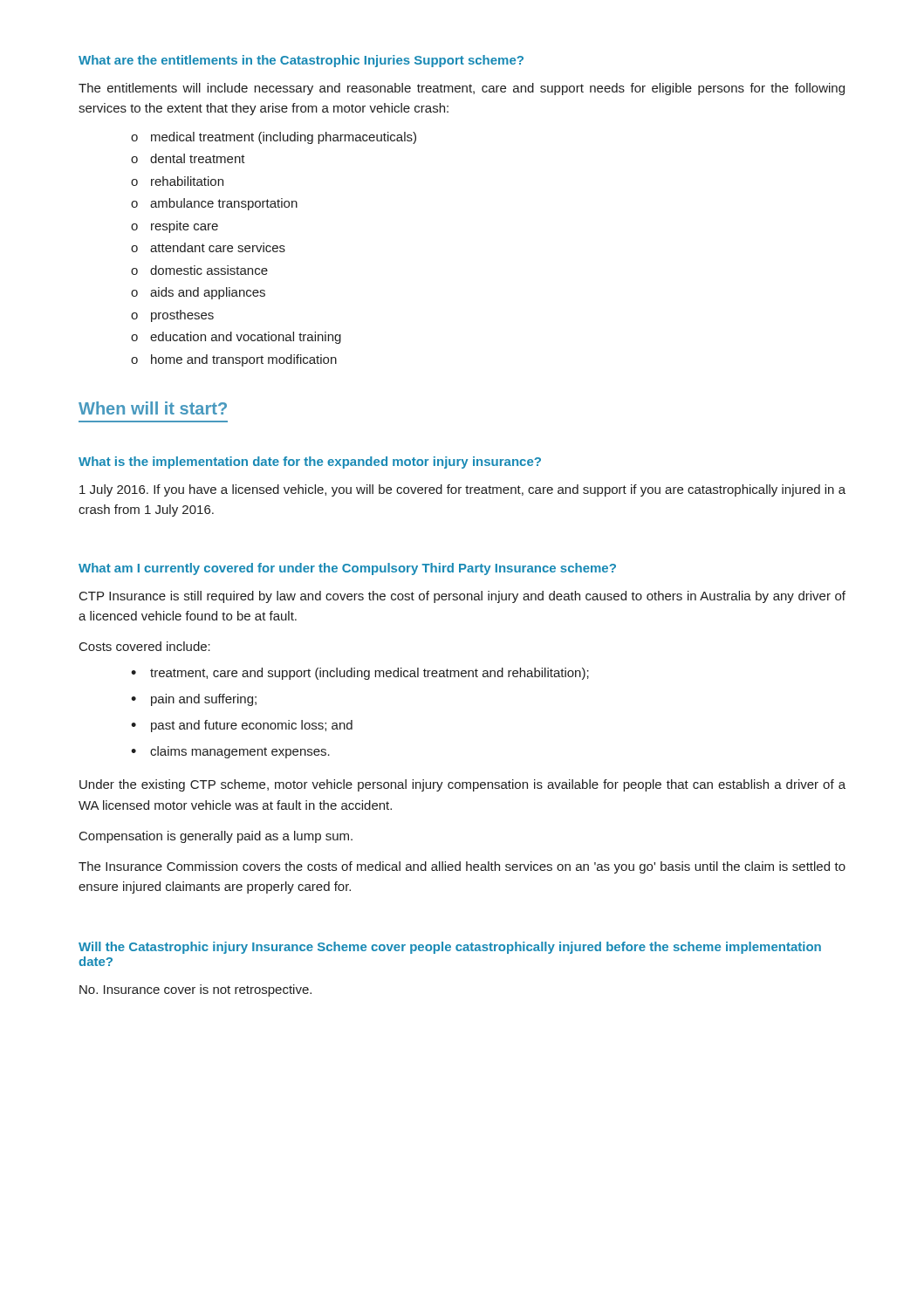Find the passage starting "•pain and suffering;"

pos(194,701)
